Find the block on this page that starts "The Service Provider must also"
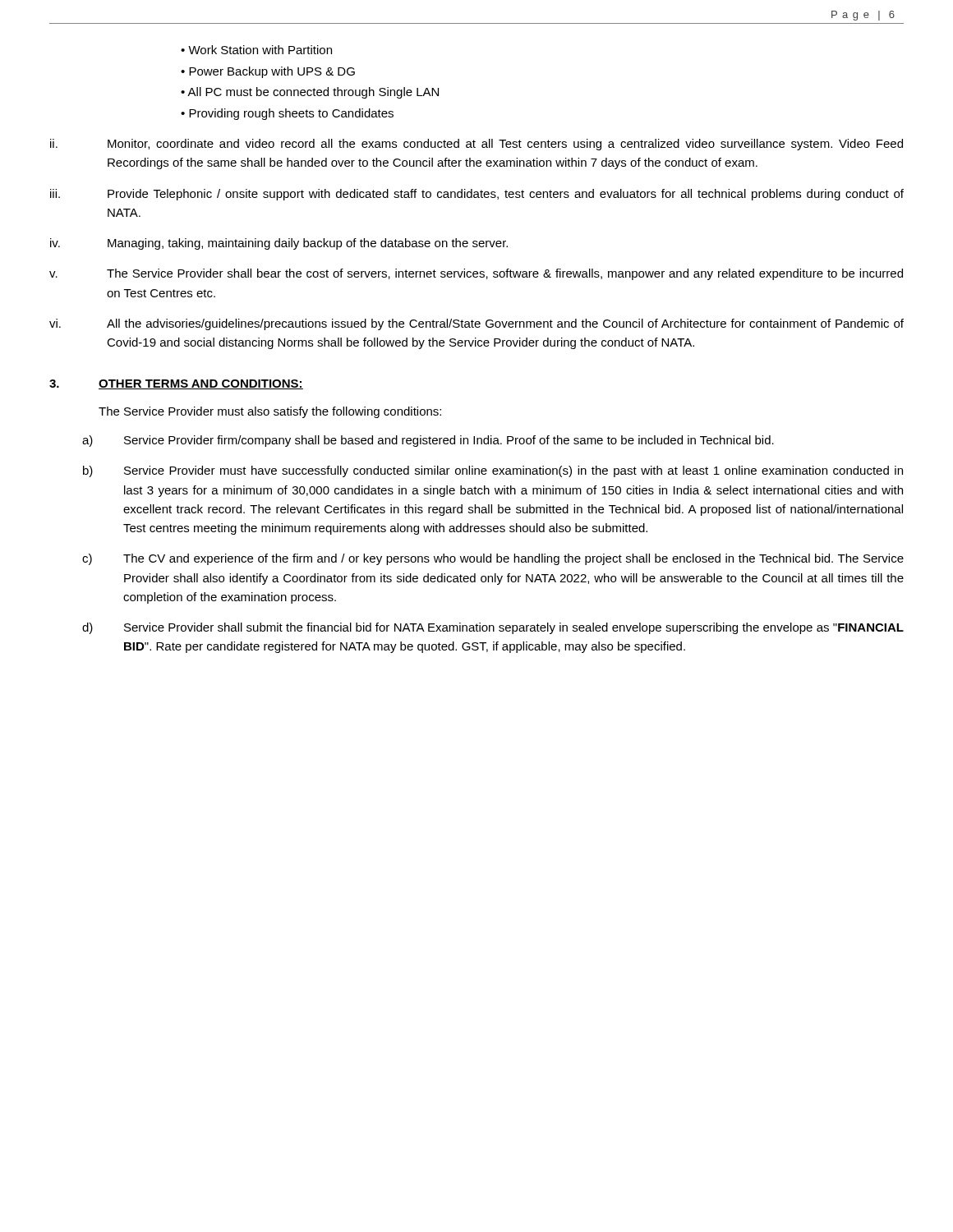 point(271,411)
